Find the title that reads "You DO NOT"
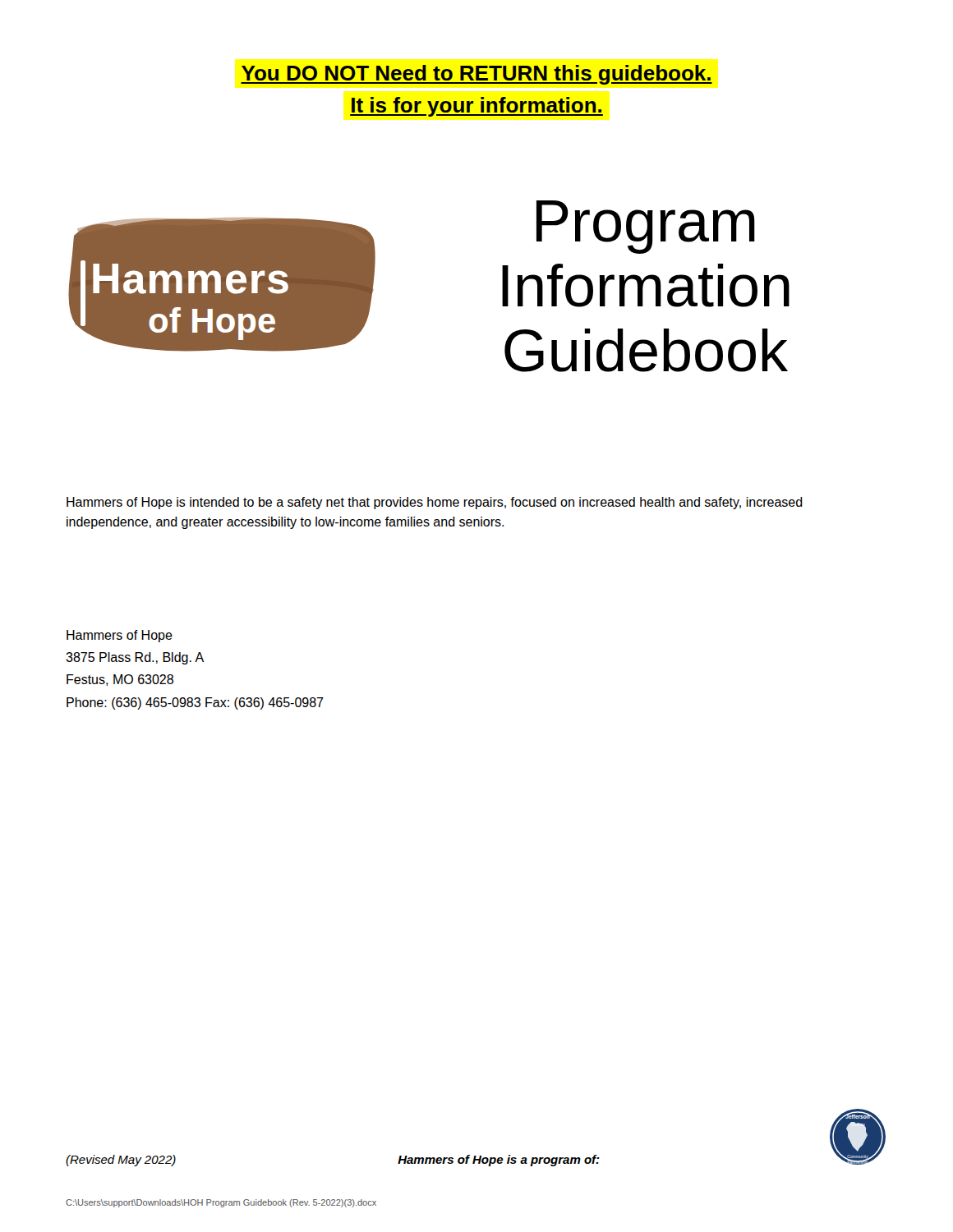The image size is (953, 1232). [x=476, y=90]
